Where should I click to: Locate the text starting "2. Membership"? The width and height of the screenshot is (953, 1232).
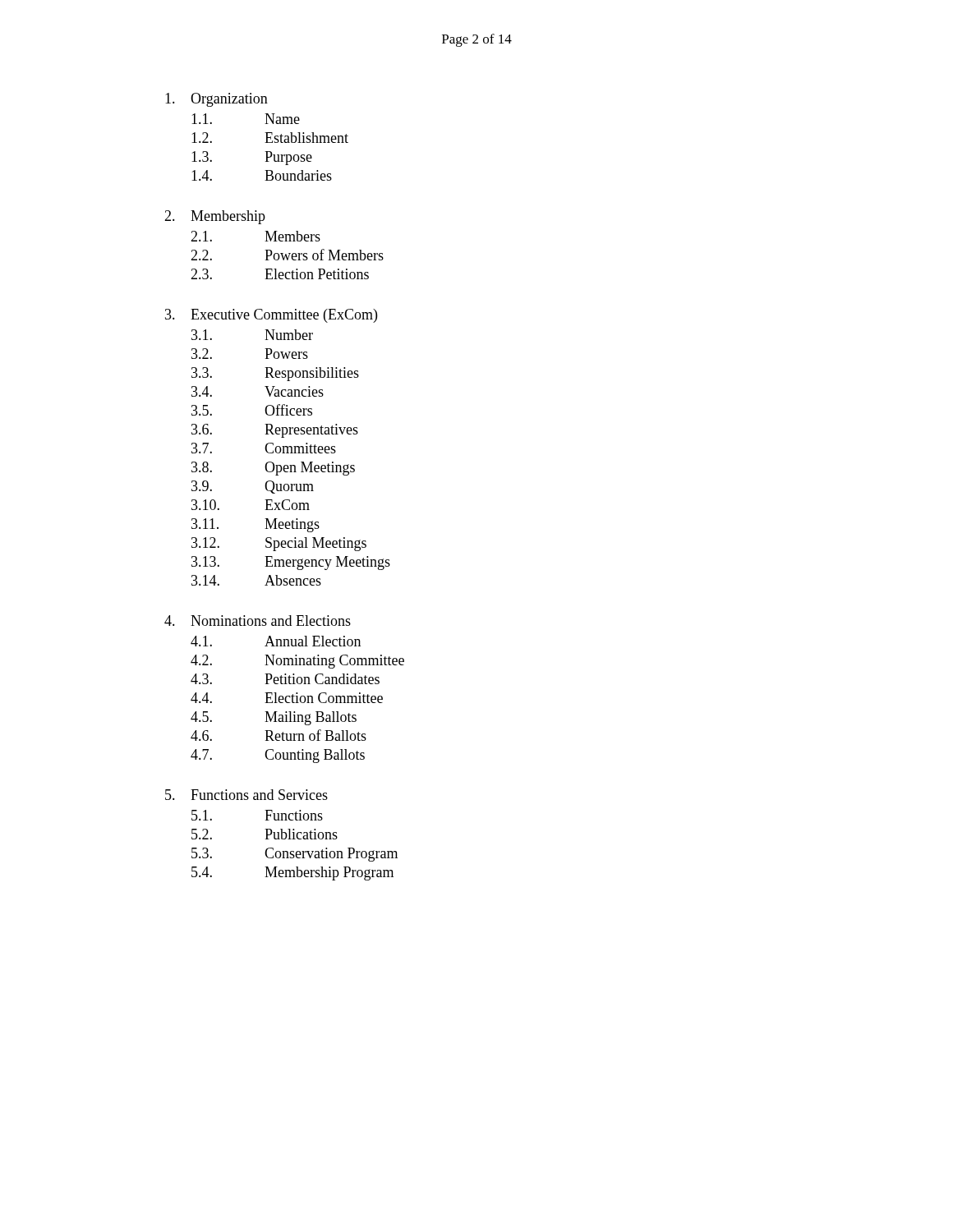(215, 216)
